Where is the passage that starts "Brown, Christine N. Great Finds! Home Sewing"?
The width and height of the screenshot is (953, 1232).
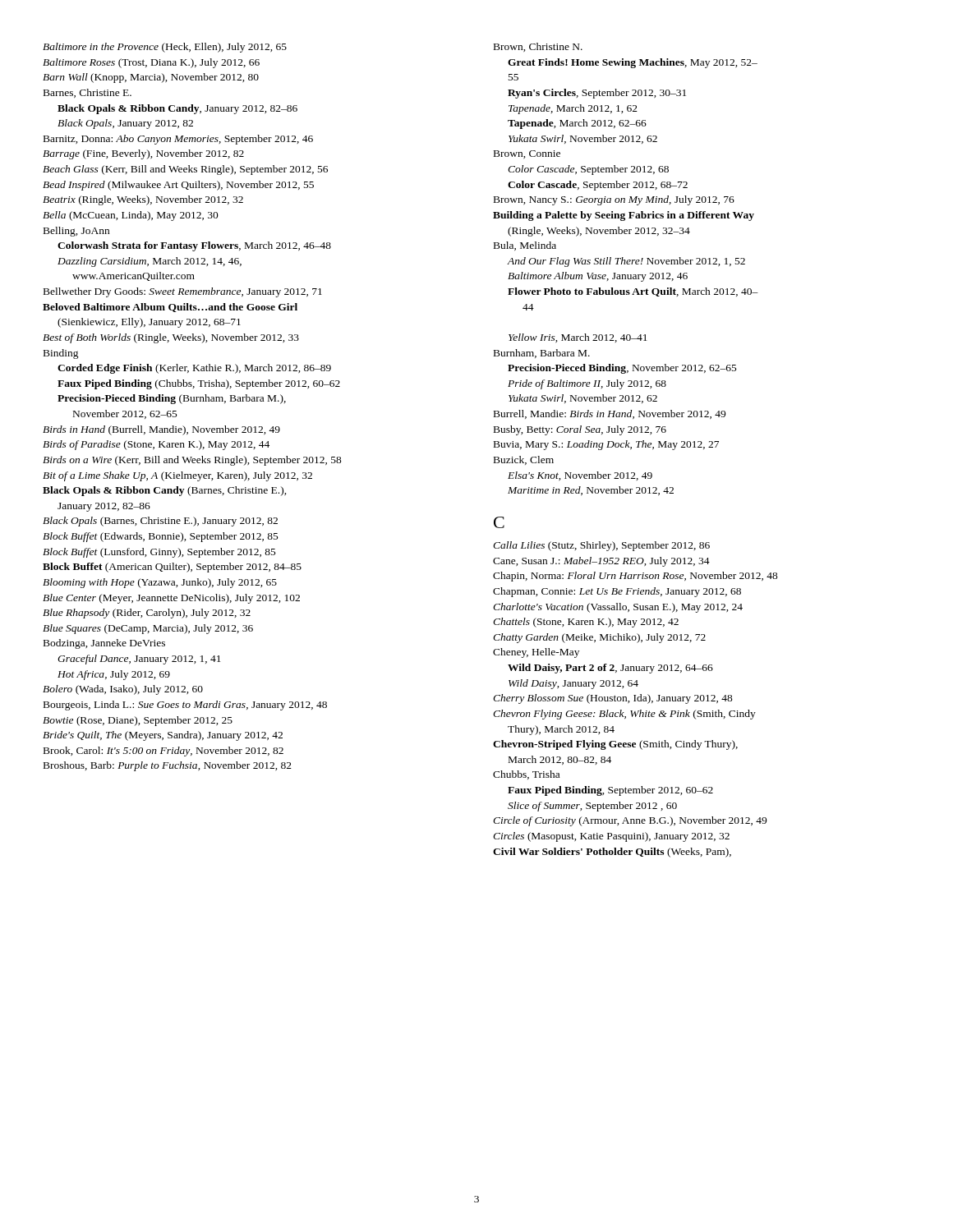[x=702, y=269]
